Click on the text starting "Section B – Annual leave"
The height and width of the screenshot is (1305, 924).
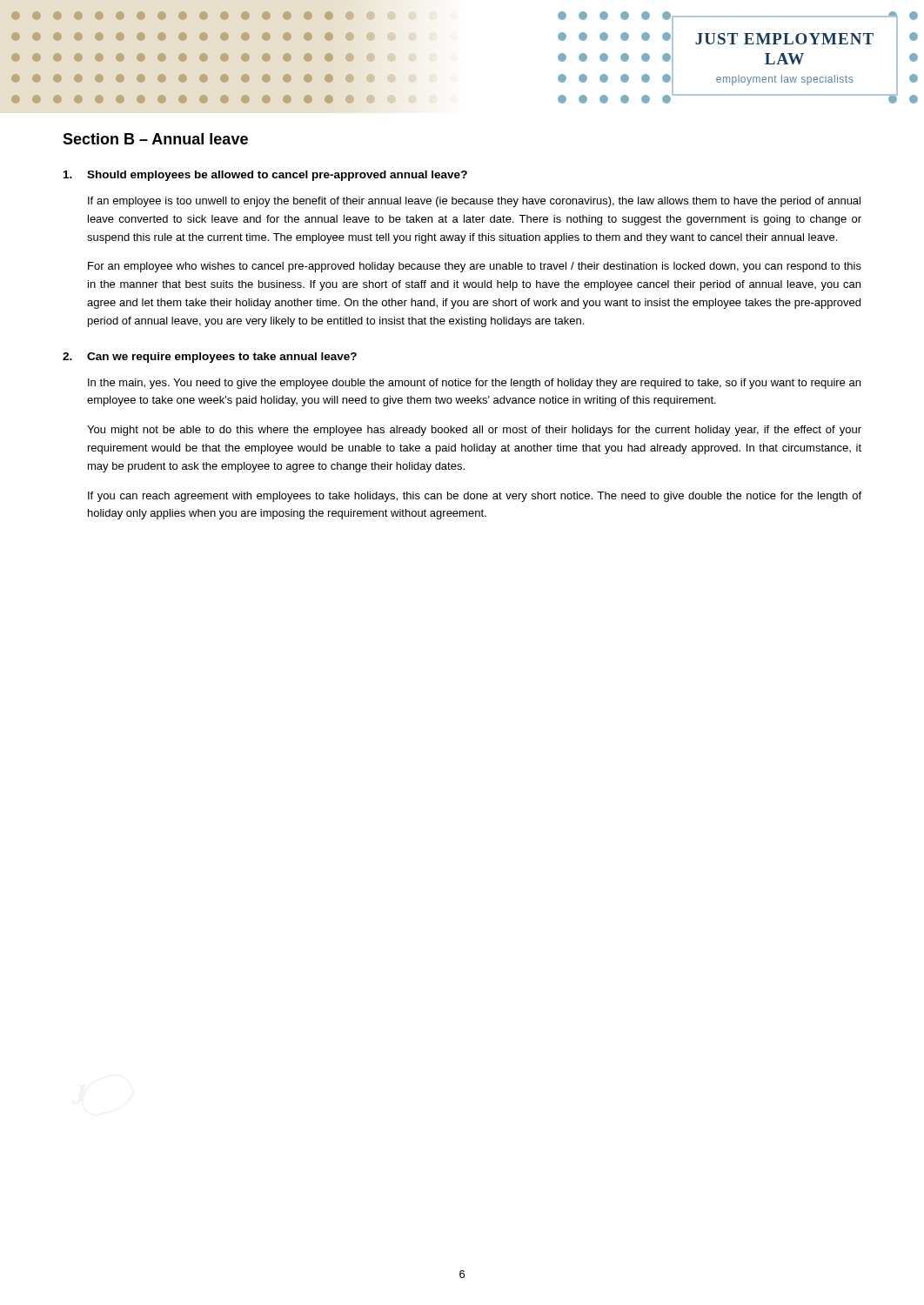click(x=155, y=139)
